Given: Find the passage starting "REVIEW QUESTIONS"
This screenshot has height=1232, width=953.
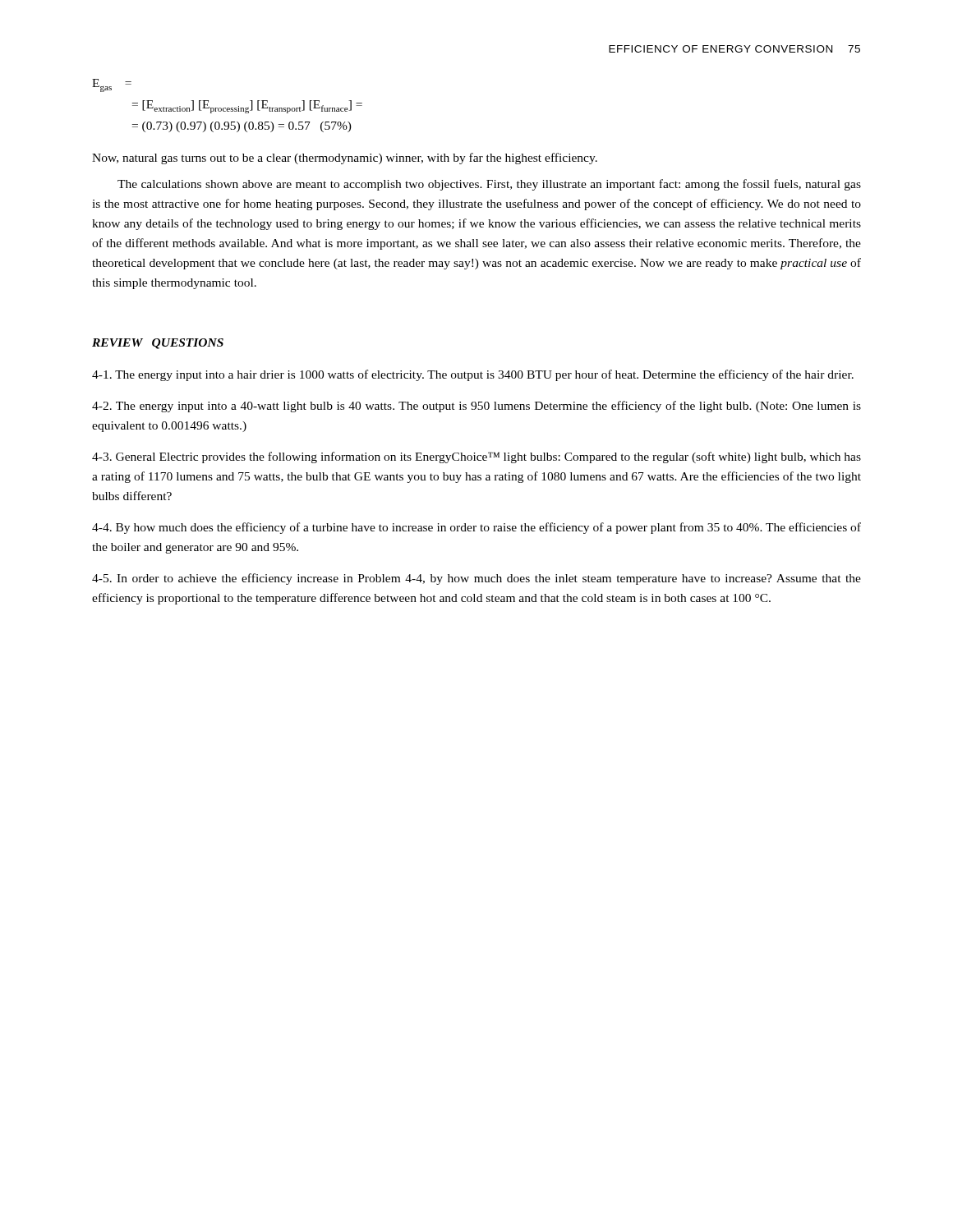Looking at the screenshot, I should pos(158,342).
